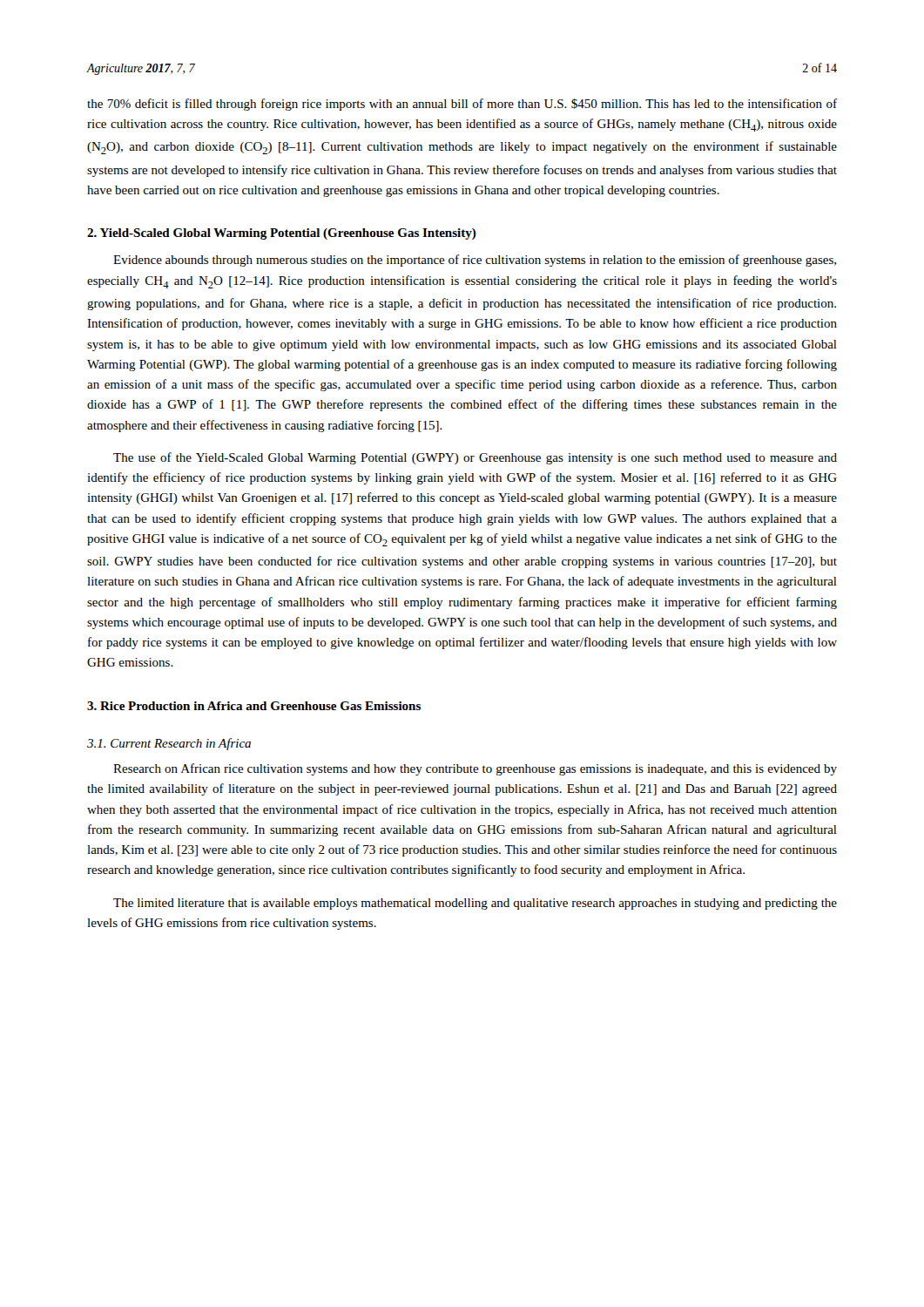This screenshot has height=1307, width=924.
Task: Where does it say "3.1. Current Research in Africa"?
Action: pos(169,743)
